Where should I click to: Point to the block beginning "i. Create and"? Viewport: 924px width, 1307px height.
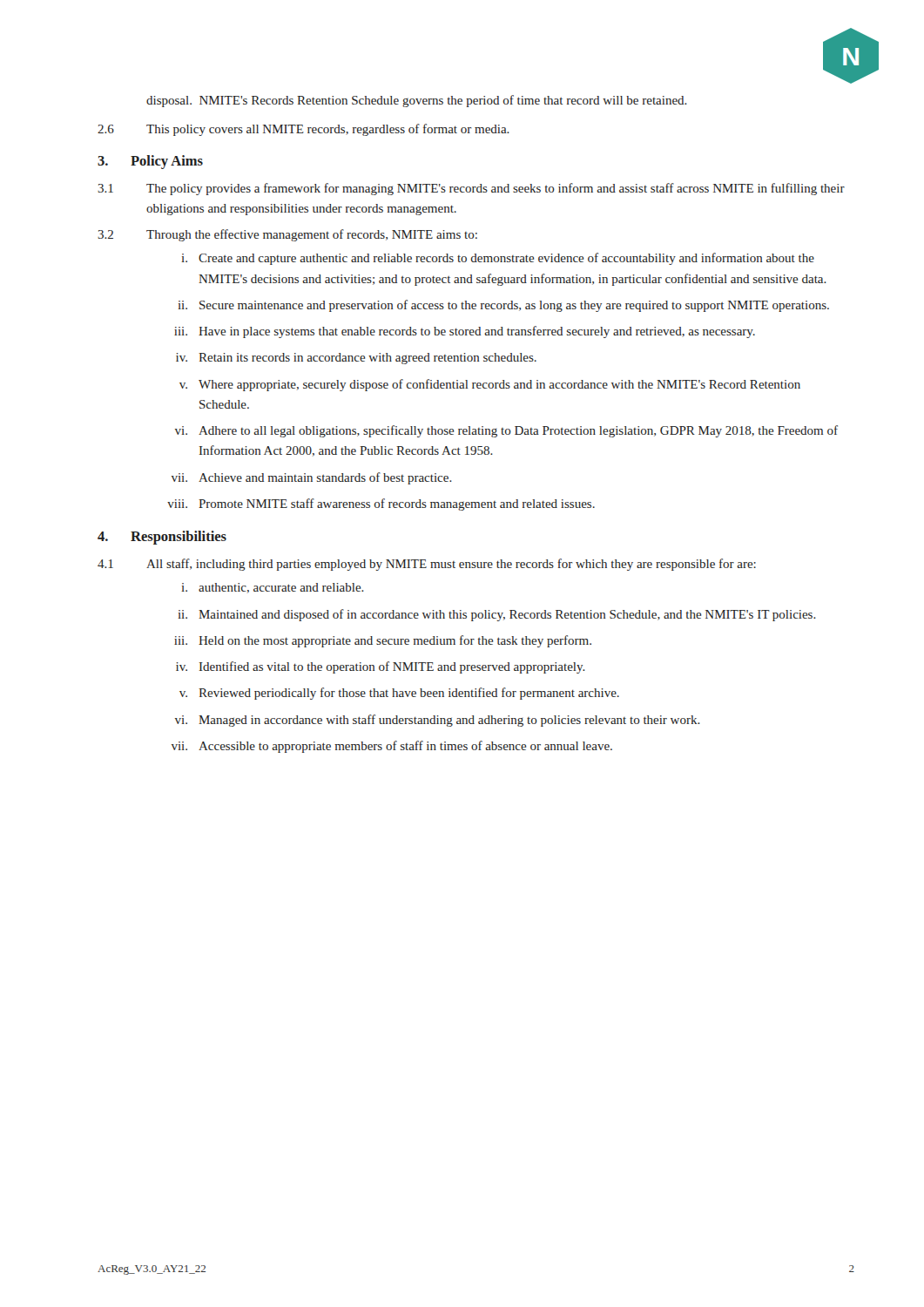click(500, 269)
